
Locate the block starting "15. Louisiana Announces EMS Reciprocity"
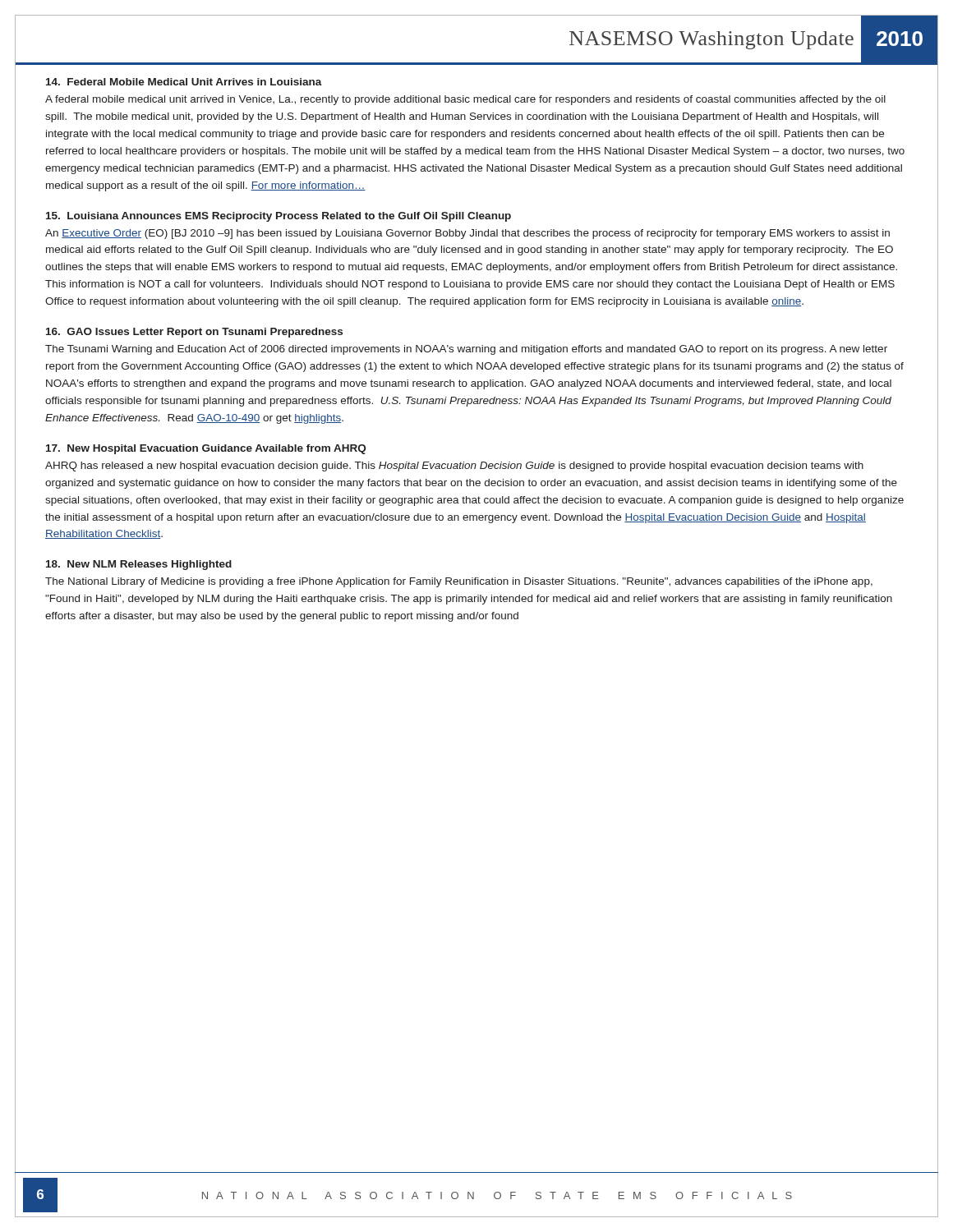278,215
